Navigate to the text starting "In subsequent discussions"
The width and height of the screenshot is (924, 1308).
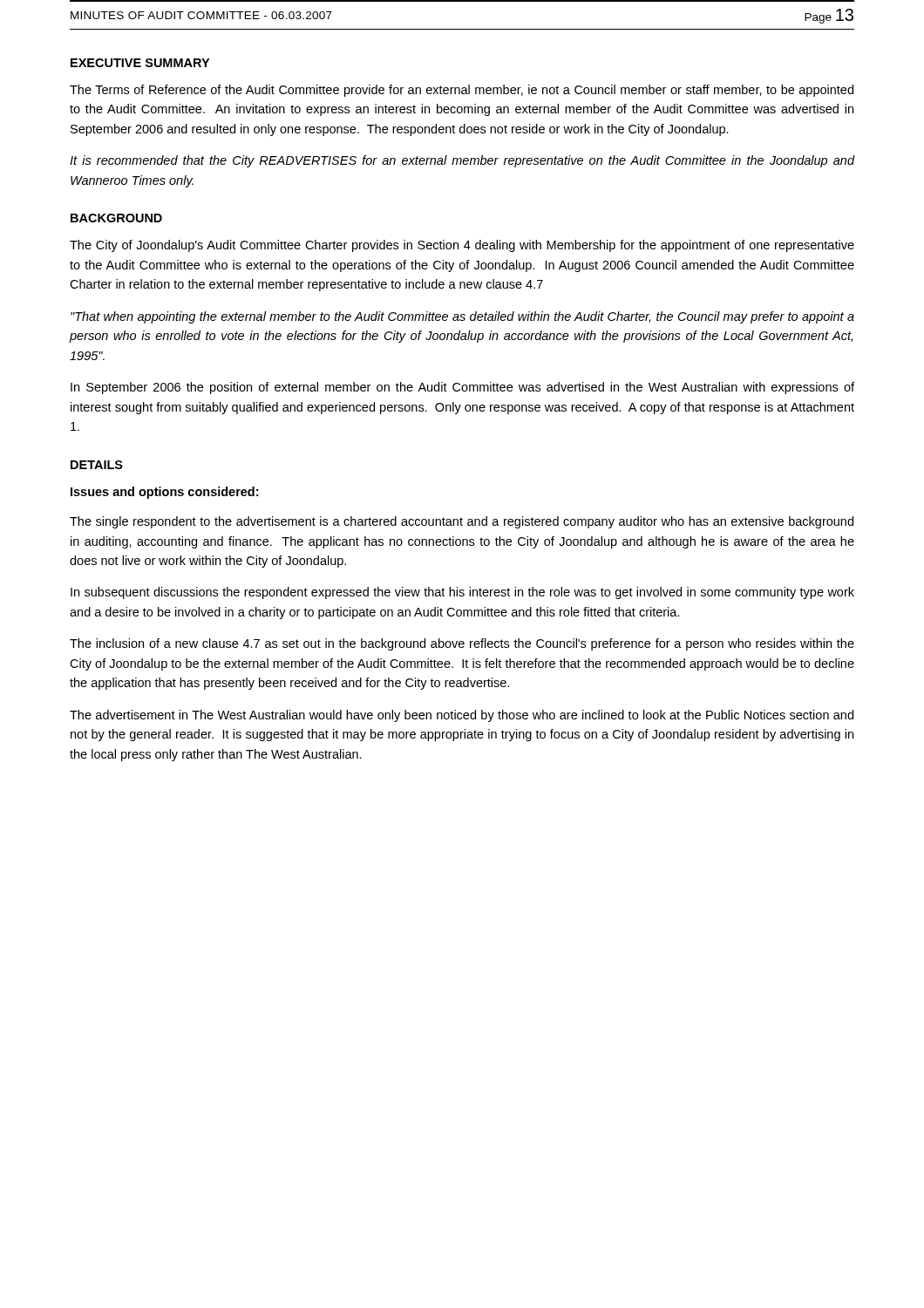[x=462, y=602]
